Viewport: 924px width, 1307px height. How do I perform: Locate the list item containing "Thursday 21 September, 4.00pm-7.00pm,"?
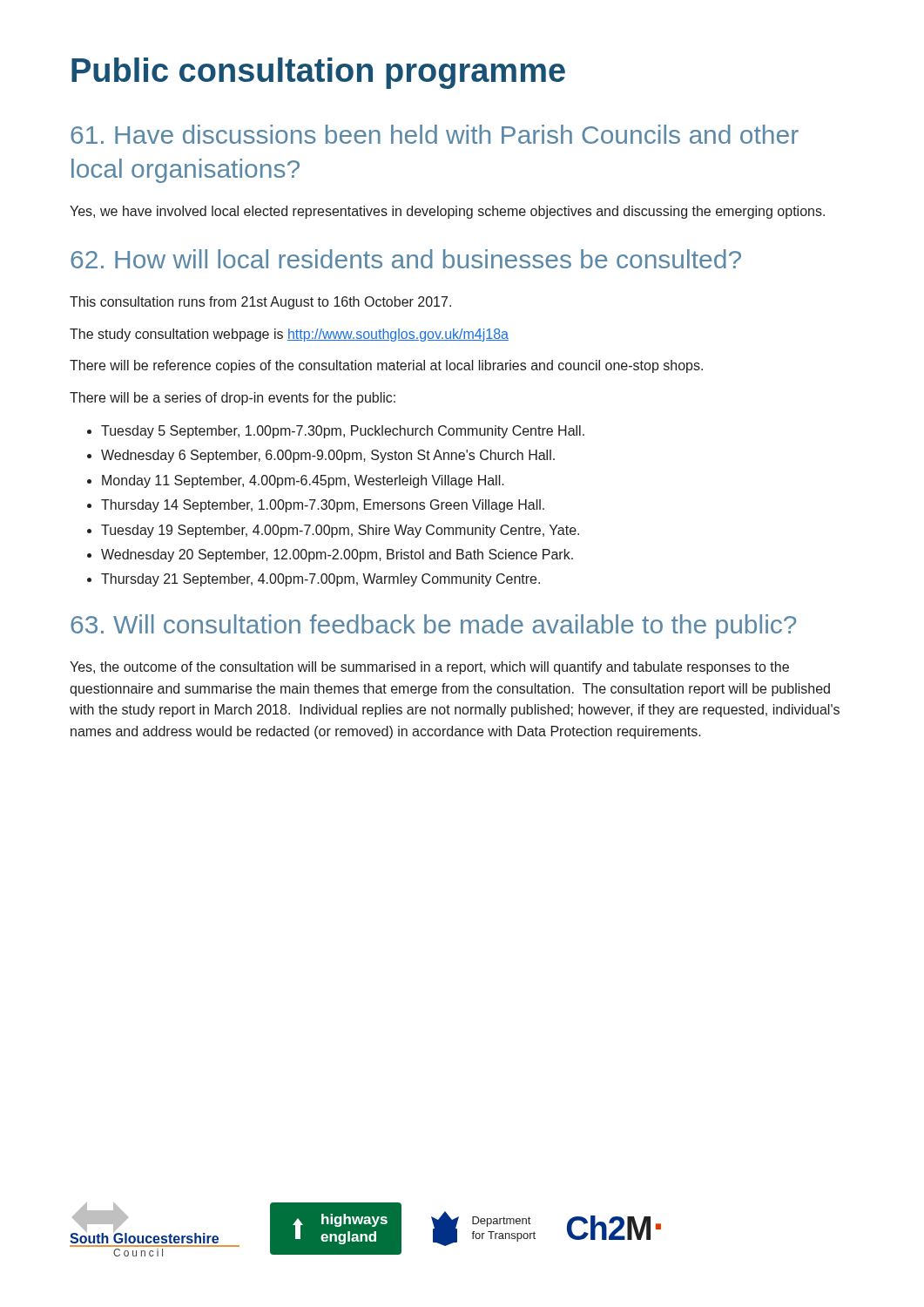pyautogui.click(x=321, y=579)
